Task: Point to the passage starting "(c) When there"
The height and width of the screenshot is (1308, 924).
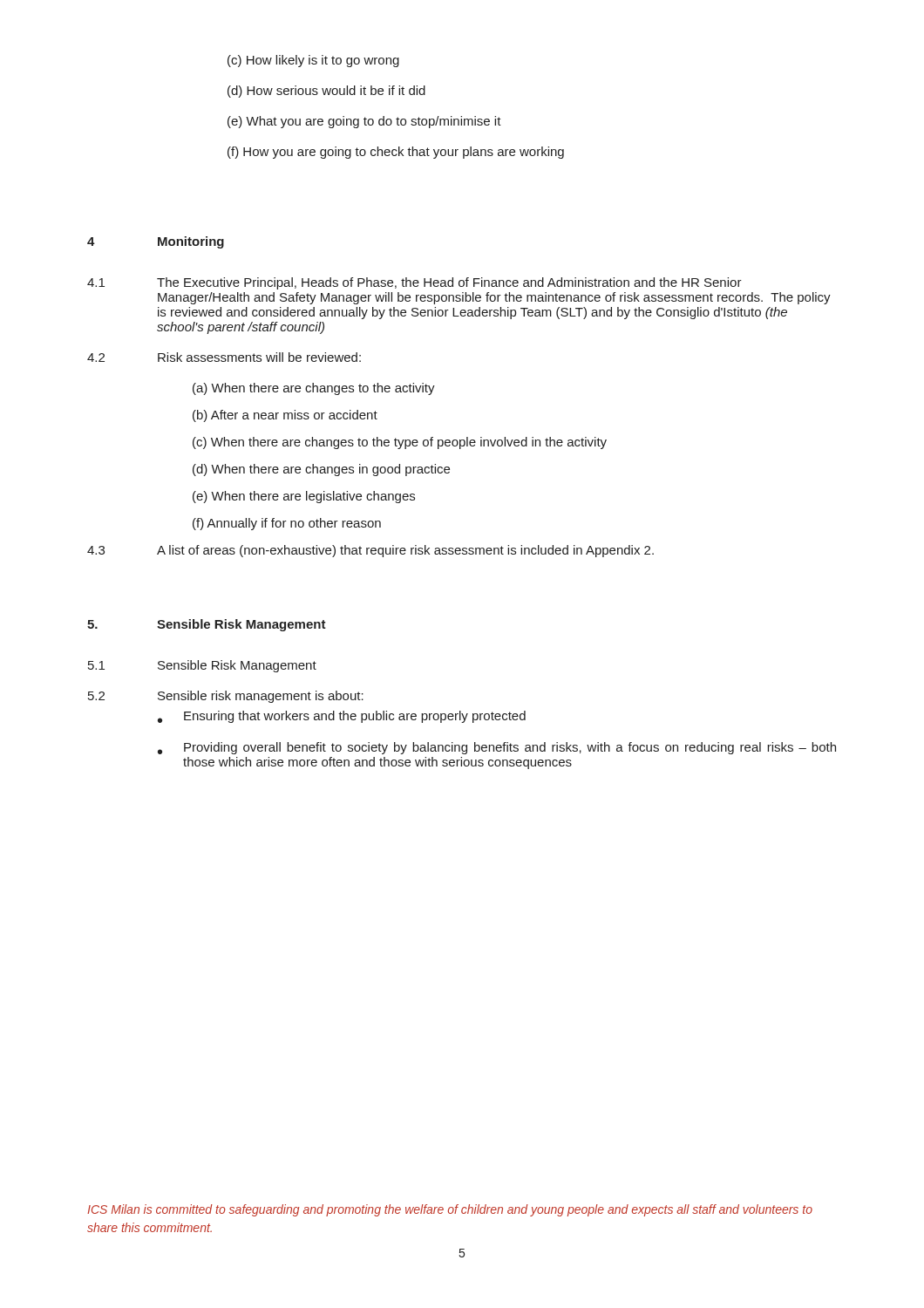Action: click(x=399, y=442)
